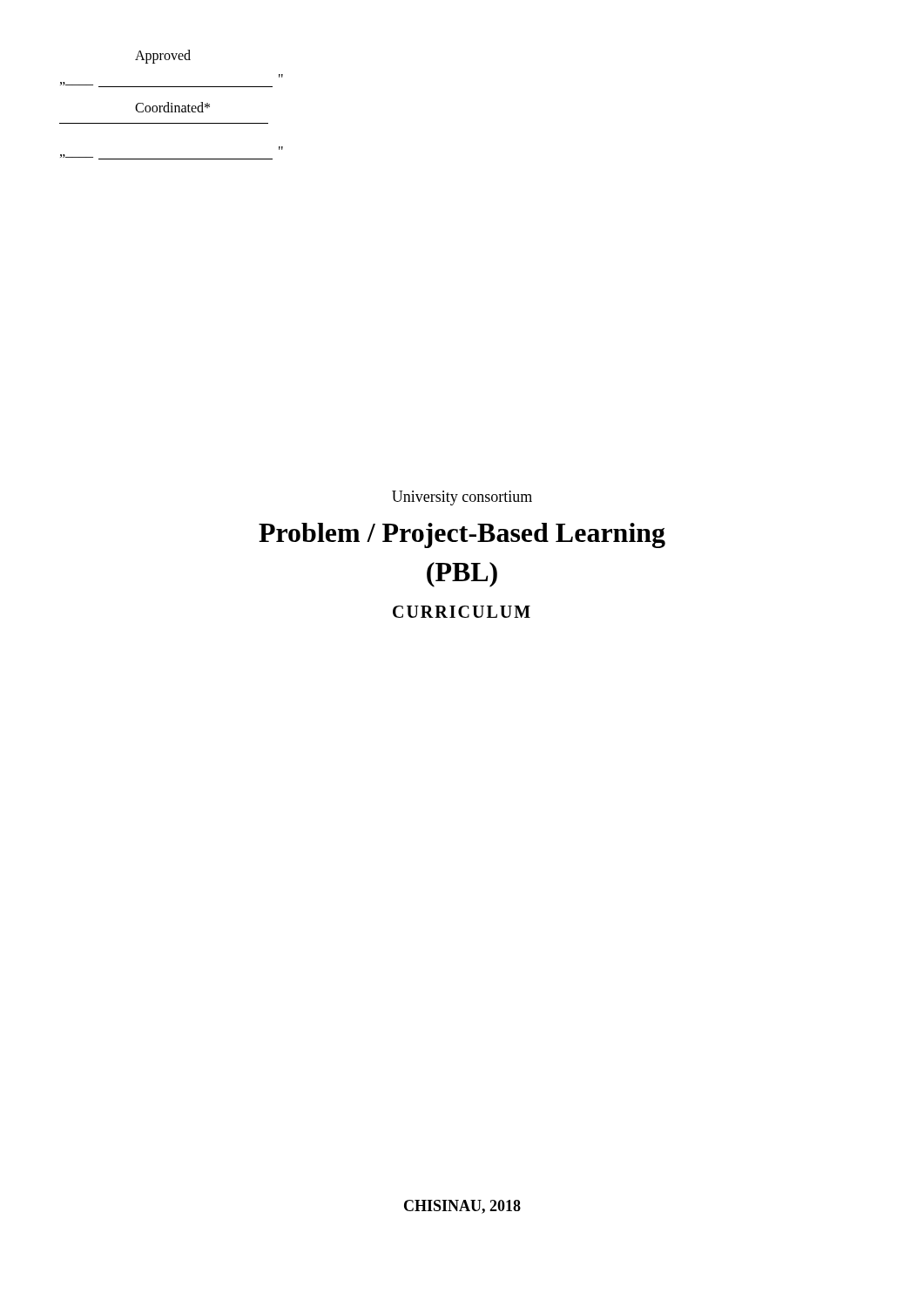Click on the text starting "University consortium"
Screen dimensions: 1307x924
[x=462, y=497]
